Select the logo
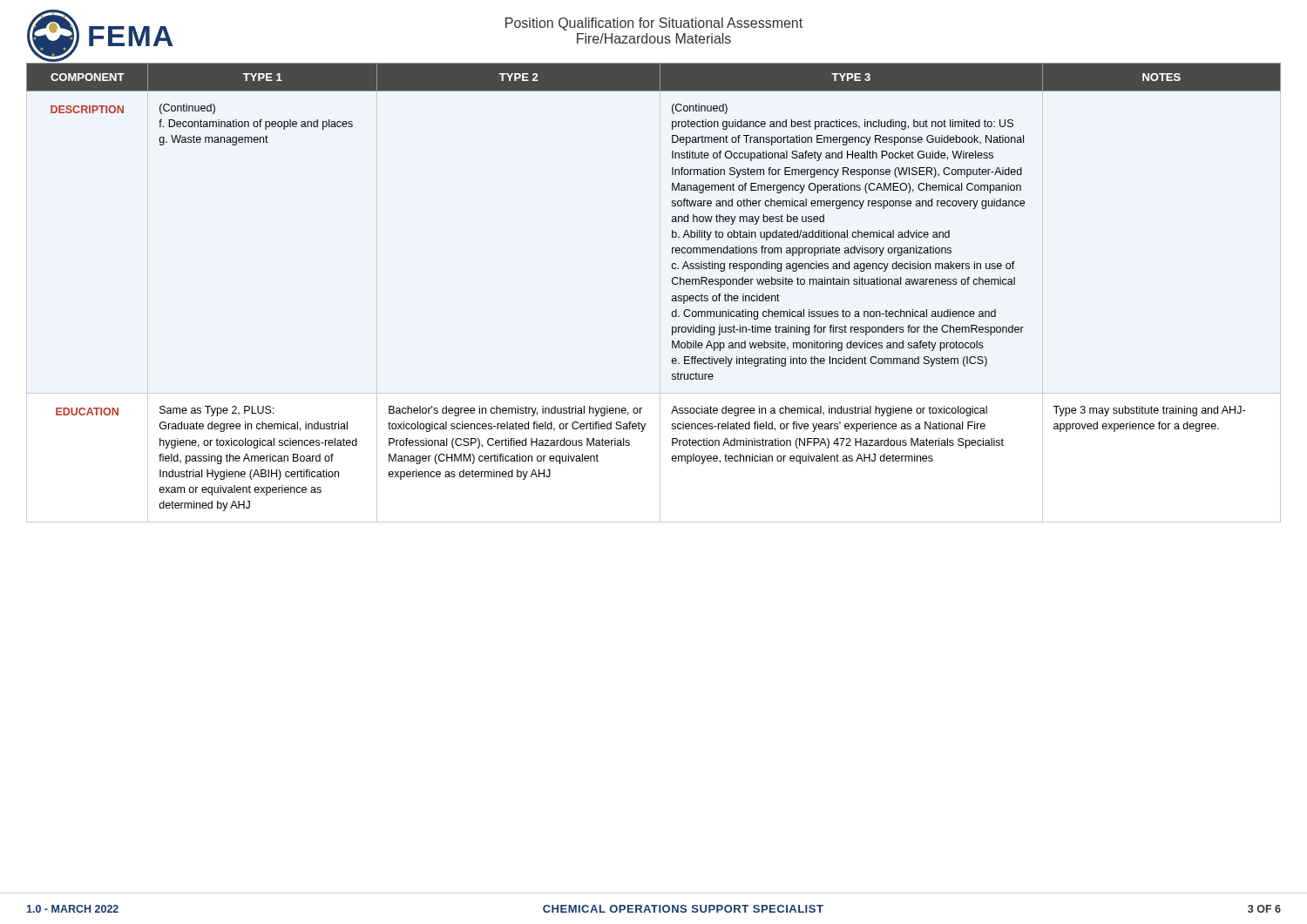1307x924 pixels. pyautogui.click(x=100, y=36)
